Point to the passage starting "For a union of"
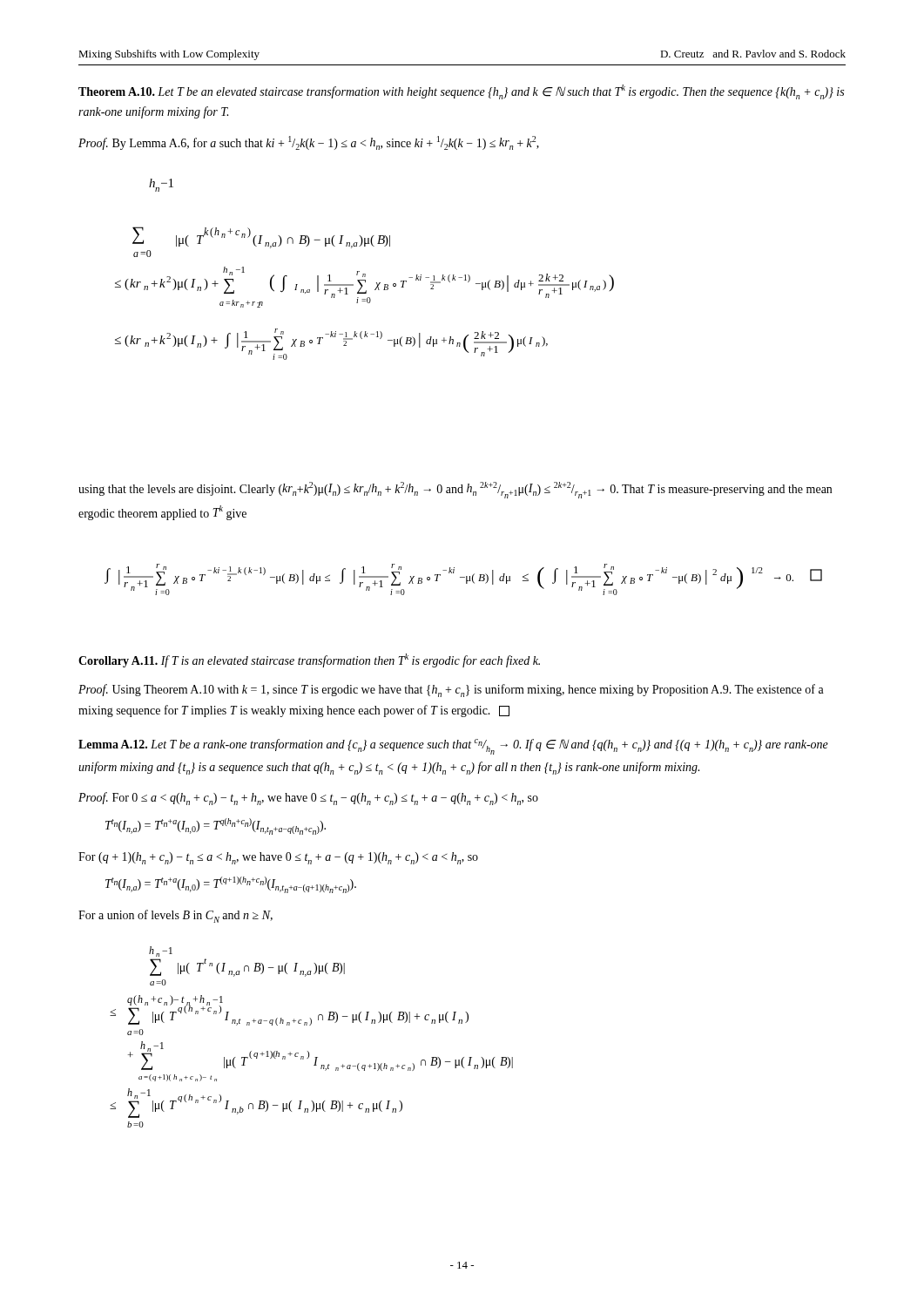The height and width of the screenshot is (1307, 924). [176, 917]
